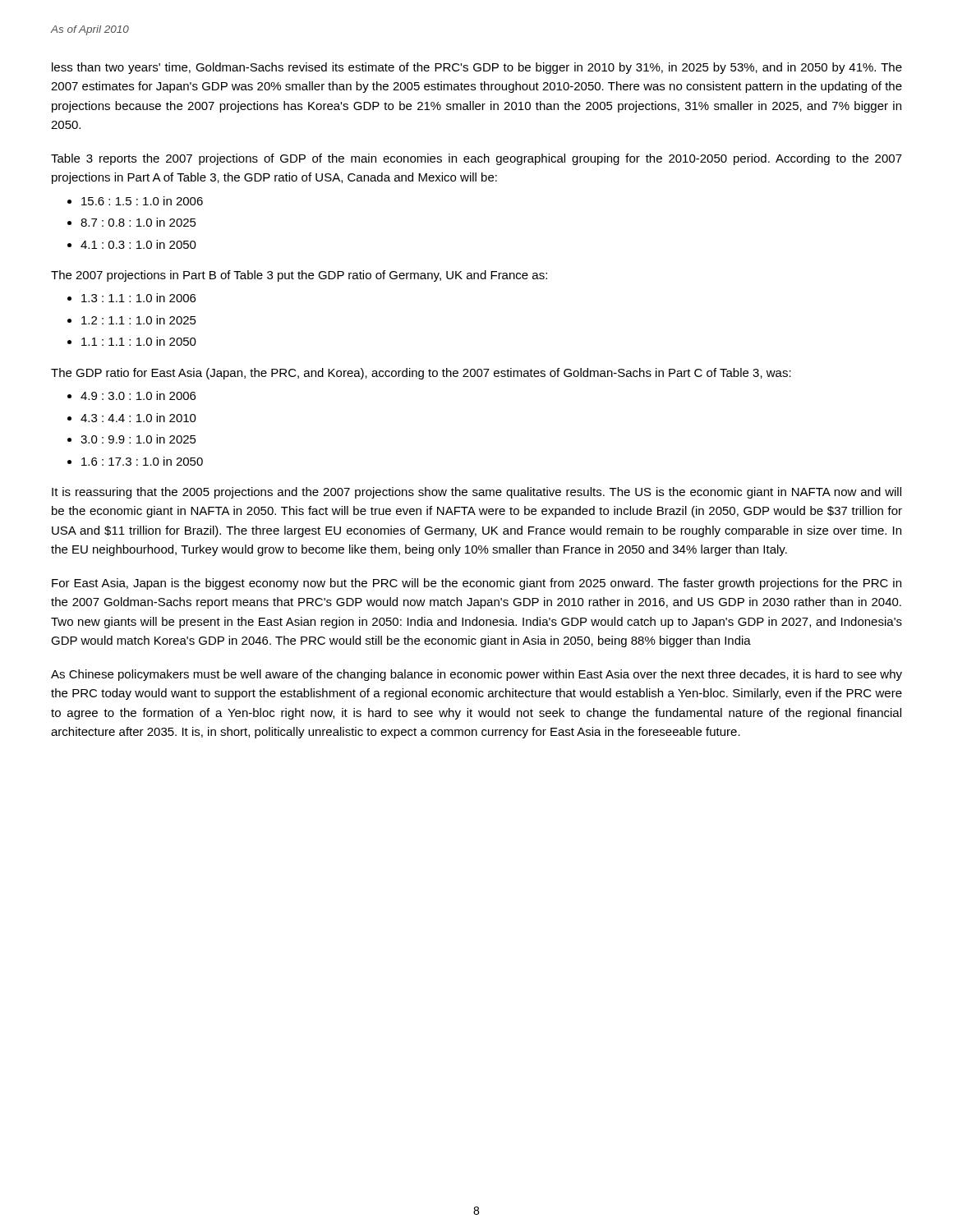Image resolution: width=953 pixels, height=1232 pixels.
Task: Locate the text block starting "4.3 : 4.4"
Action: coord(138,417)
